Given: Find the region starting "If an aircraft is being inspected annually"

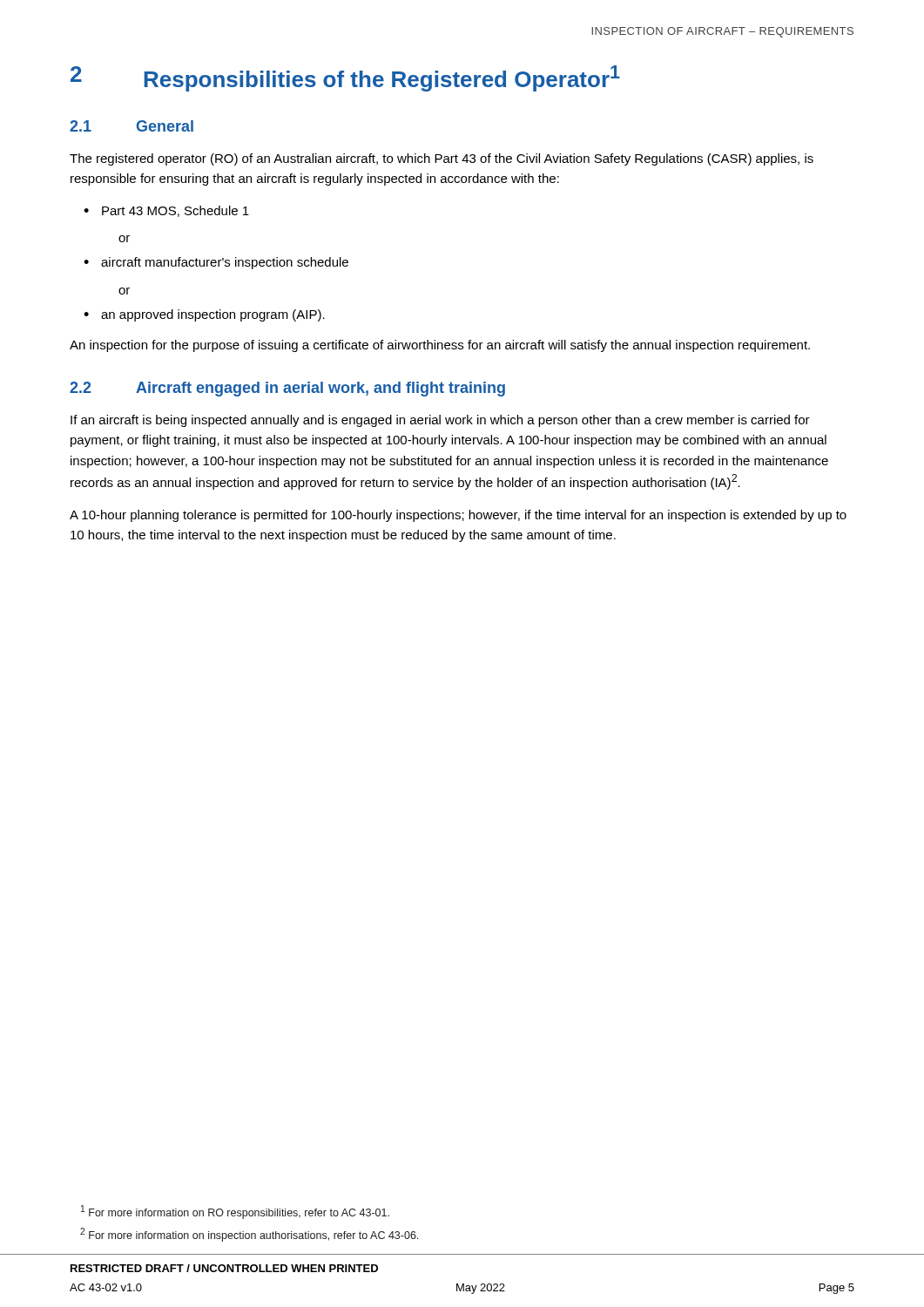Looking at the screenshot, I should click(449, 451).
